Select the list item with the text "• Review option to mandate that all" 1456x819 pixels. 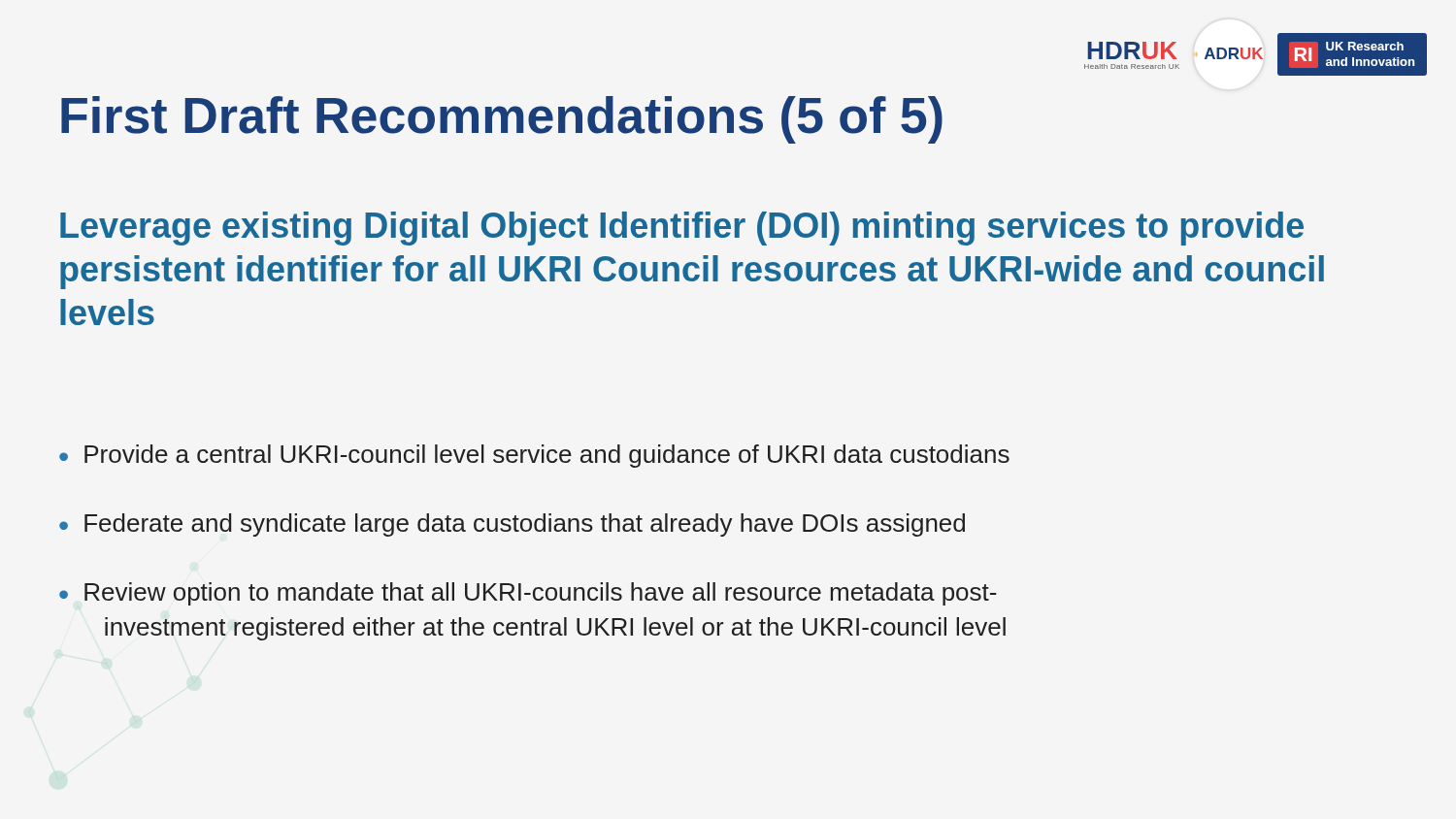tap(718, 609)
